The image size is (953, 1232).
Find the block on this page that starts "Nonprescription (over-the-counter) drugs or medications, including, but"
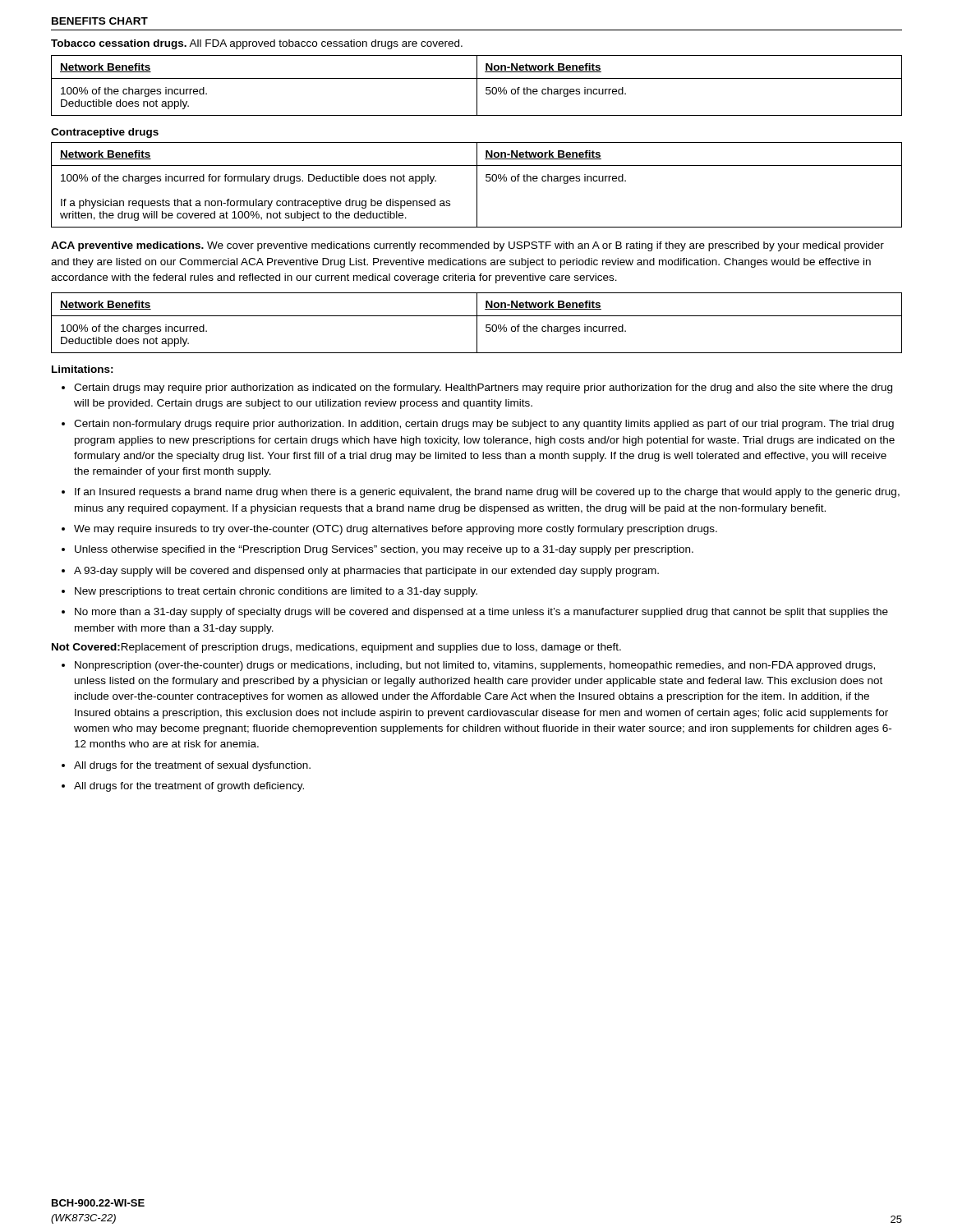click(x=483, y=704)
